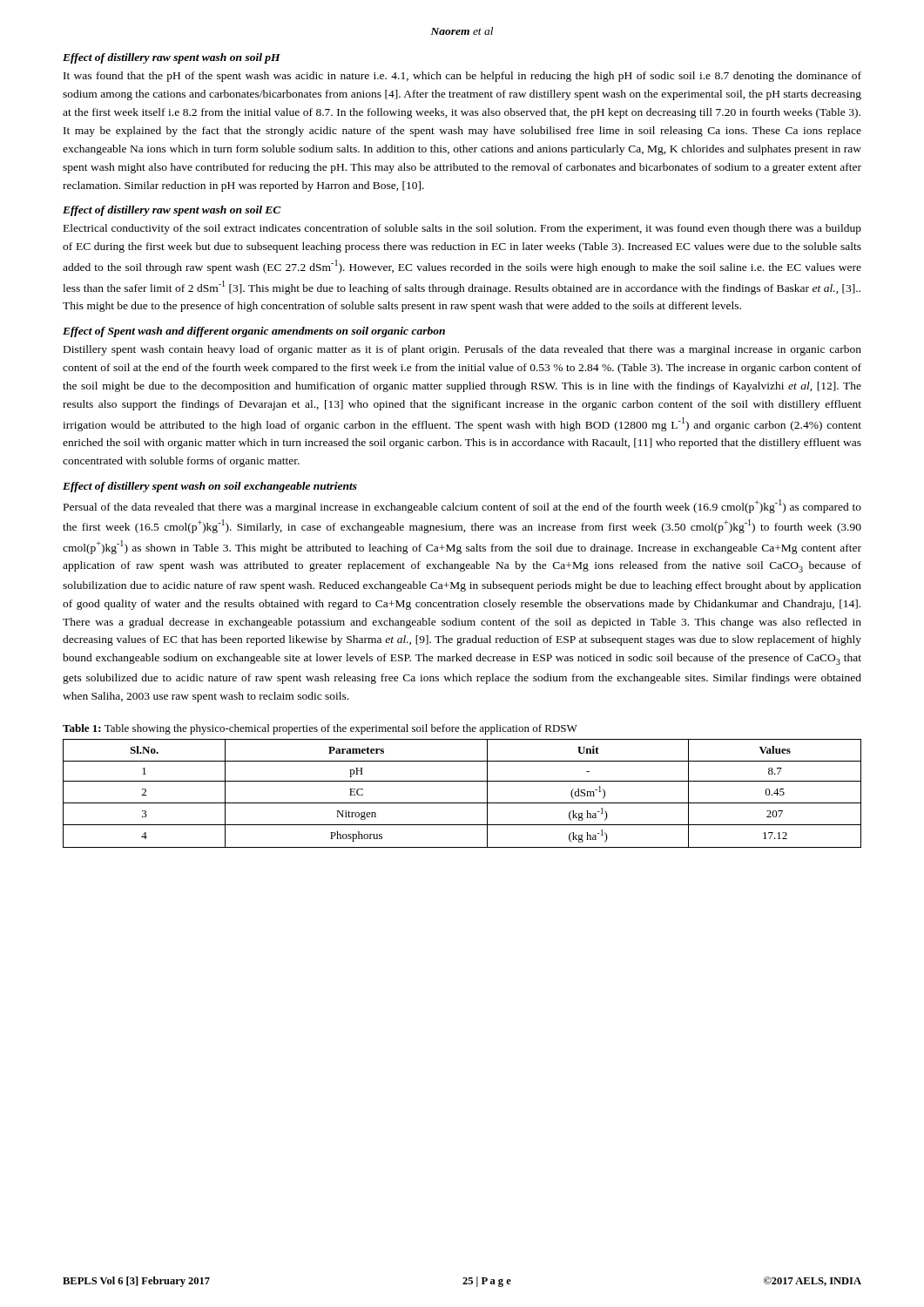Where is the caption that starts "Table 1: Table showing"?

(x=320, y=728)
